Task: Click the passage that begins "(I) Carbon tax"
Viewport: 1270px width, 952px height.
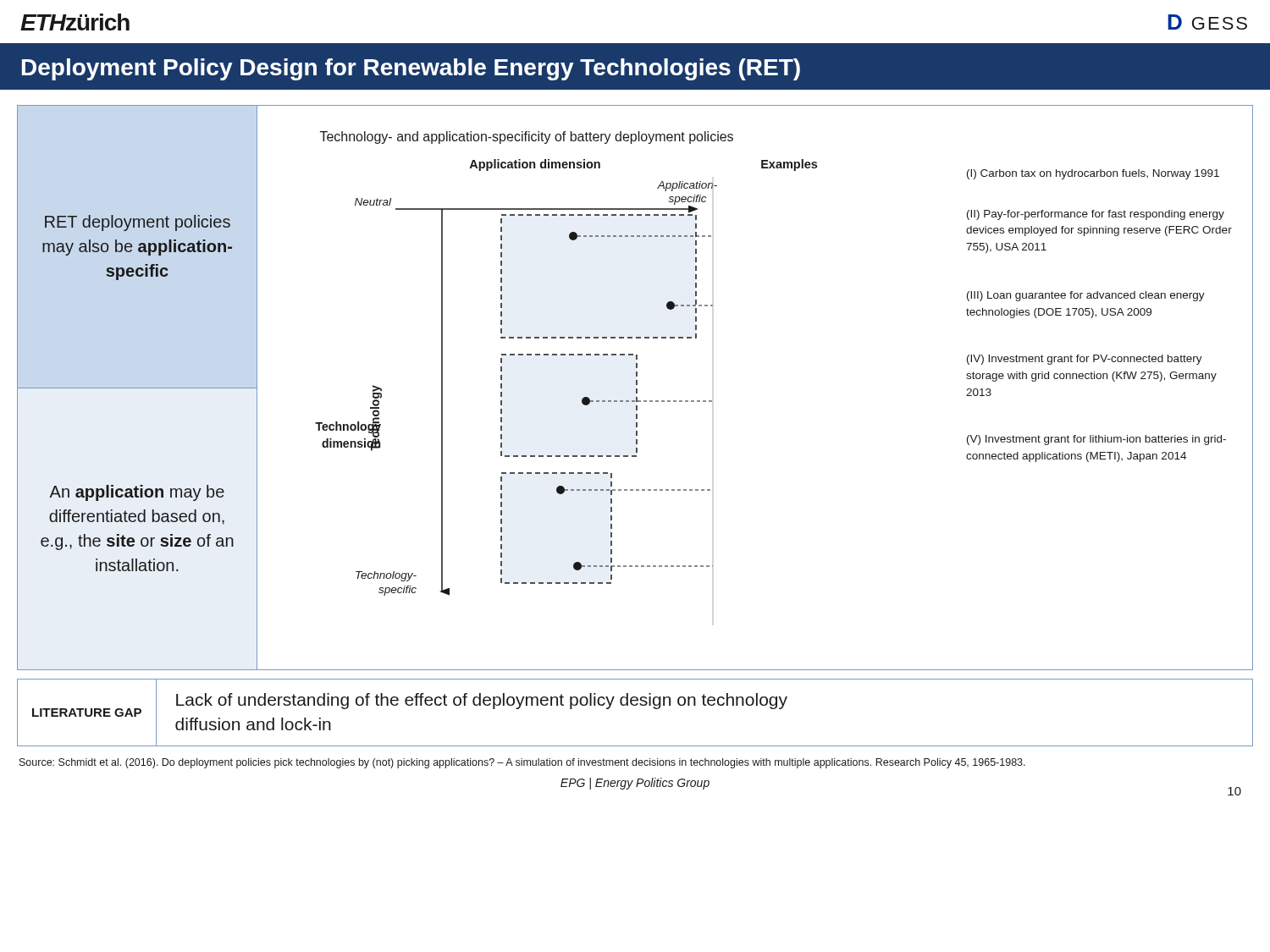Action: 1093,173
